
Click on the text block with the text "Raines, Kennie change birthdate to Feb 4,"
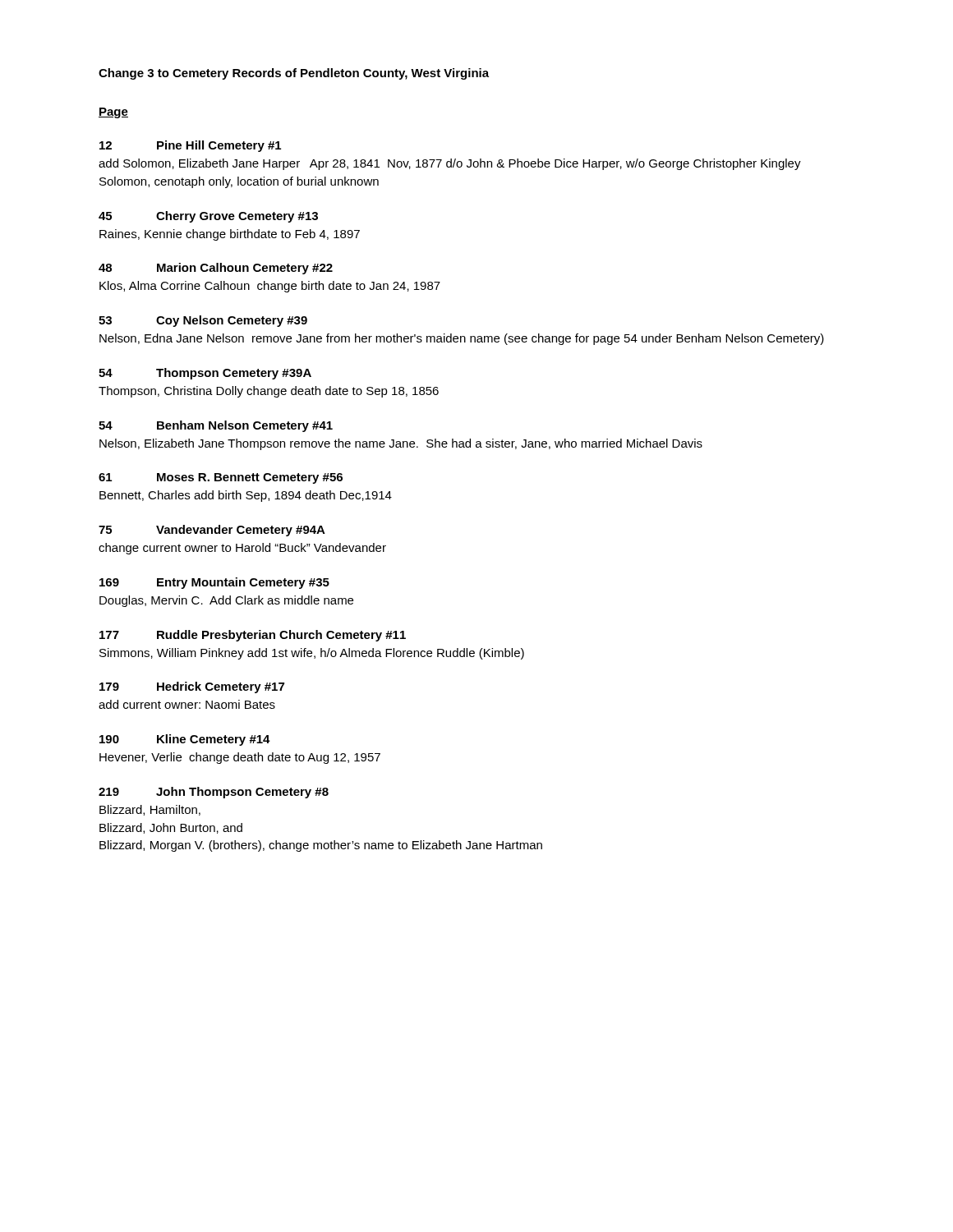pyautogui.click(x=229, y=233)
